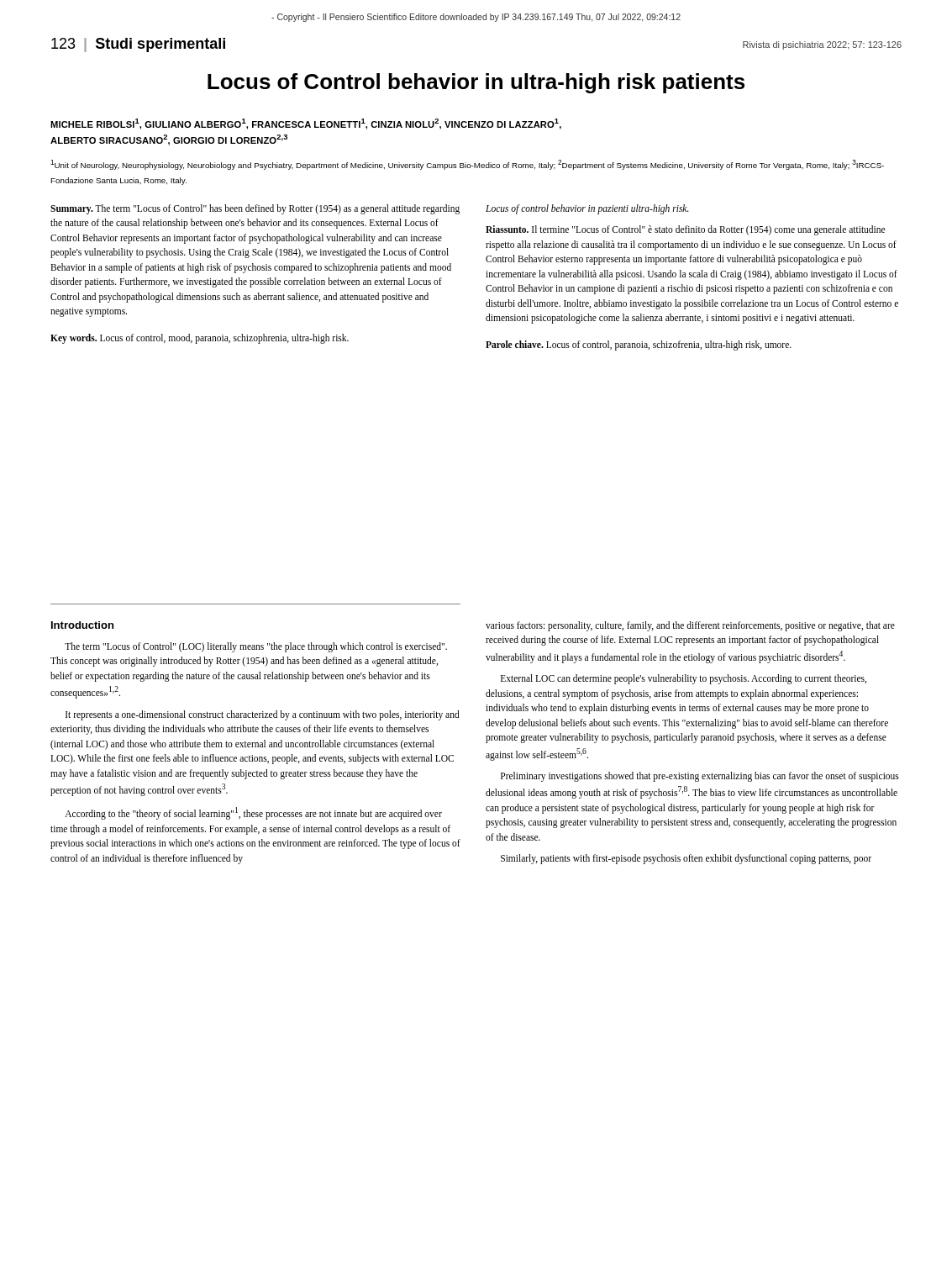Locate the text block that reads "The term "Locus of Control""
The width and height of the screenshot is (952, 1261).
coord(255,753)
